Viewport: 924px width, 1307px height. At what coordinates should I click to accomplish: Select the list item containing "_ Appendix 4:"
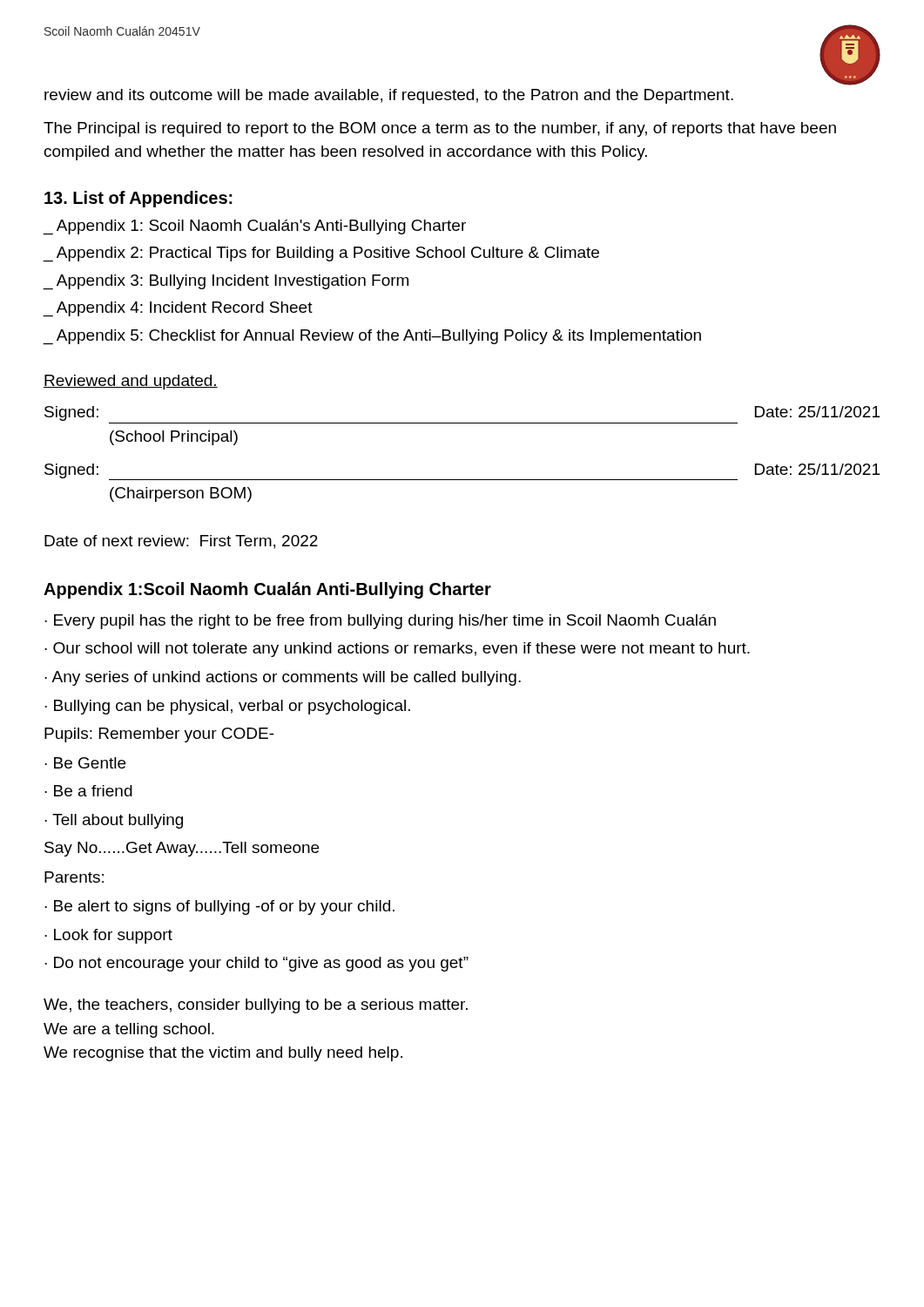[x=178, y=307]
